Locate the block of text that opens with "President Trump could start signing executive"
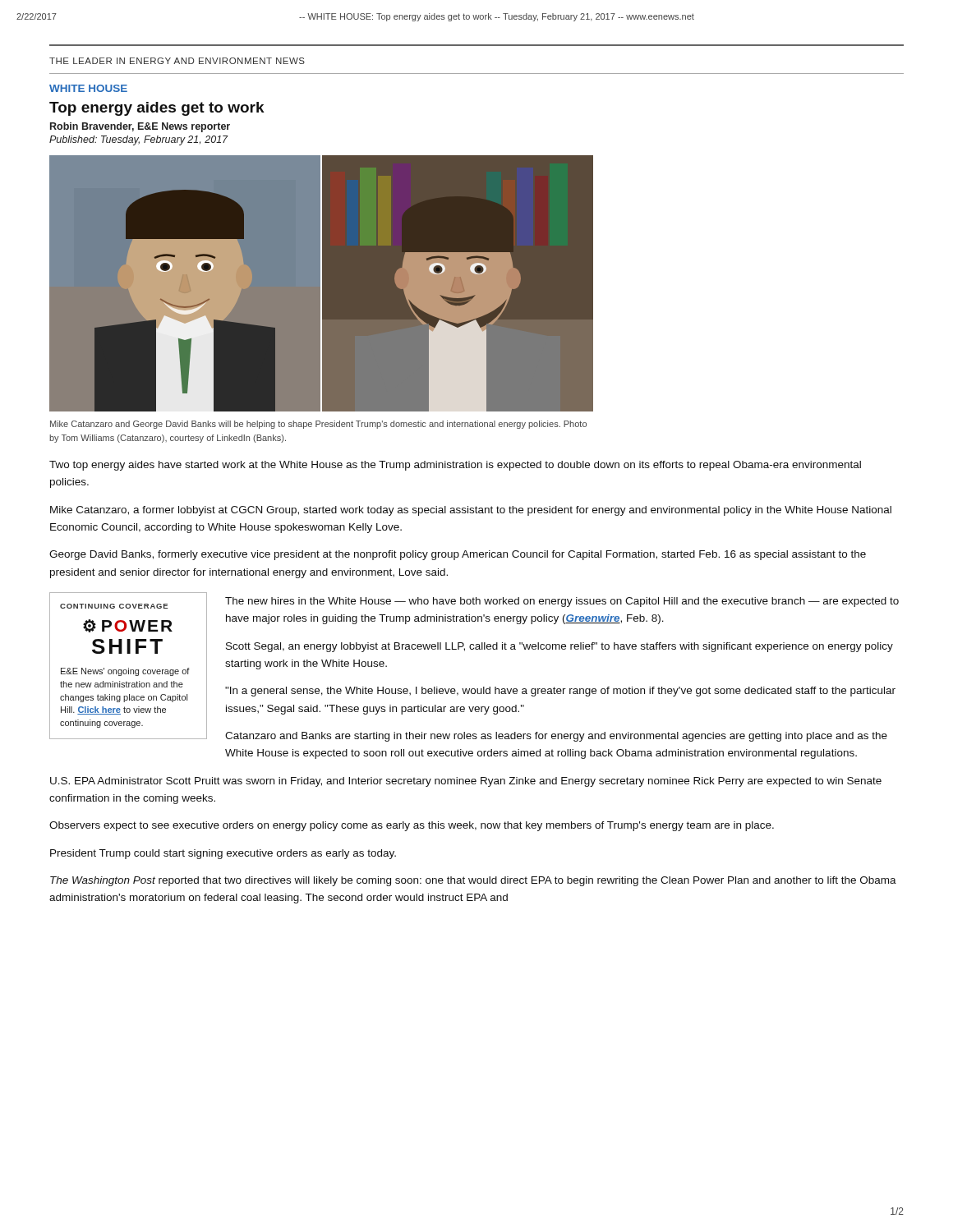Image resolution: width=953 pixels, height=1232 pixels. [x=223, y=853]
